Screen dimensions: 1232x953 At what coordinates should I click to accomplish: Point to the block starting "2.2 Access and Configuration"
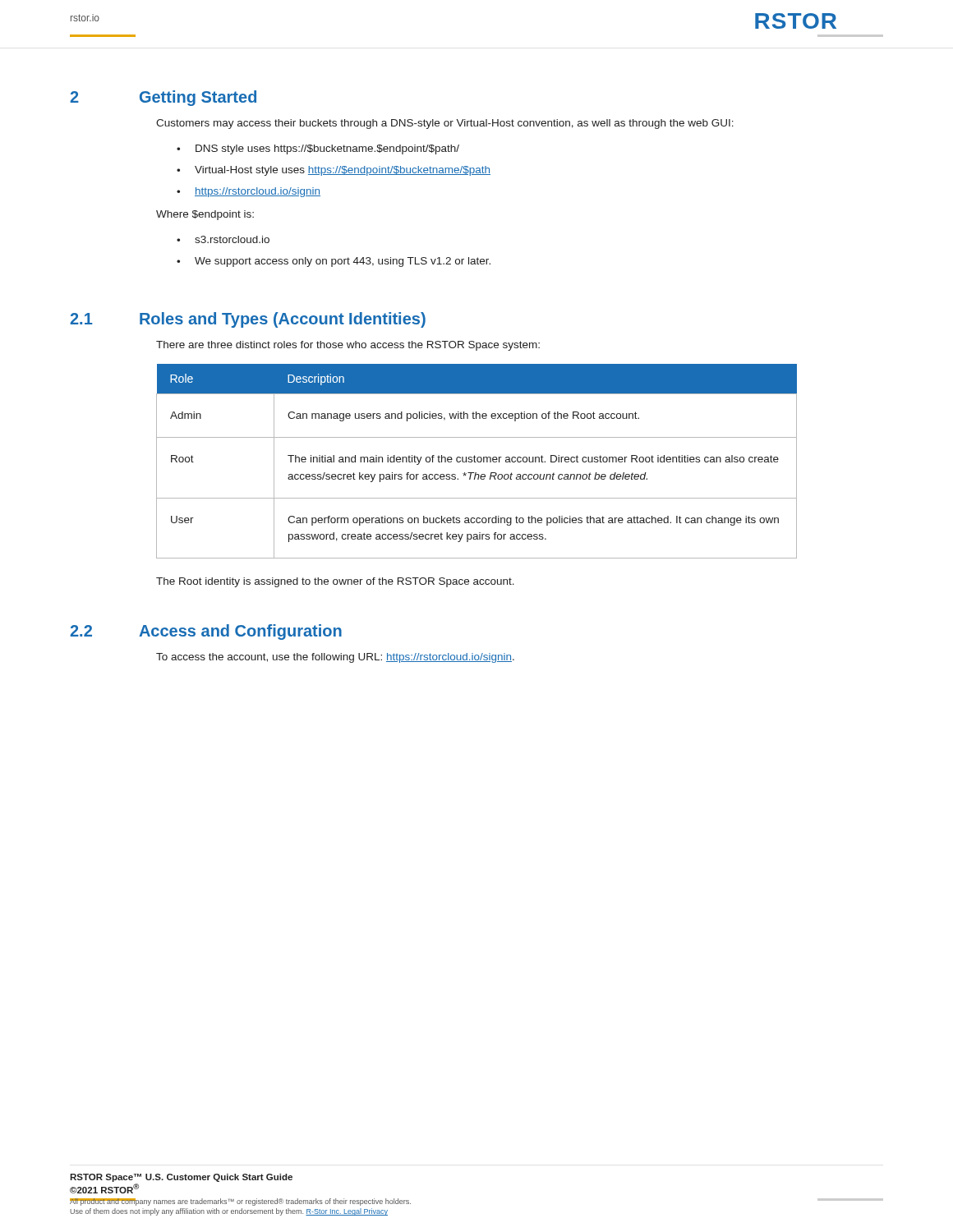coord(206,631)
